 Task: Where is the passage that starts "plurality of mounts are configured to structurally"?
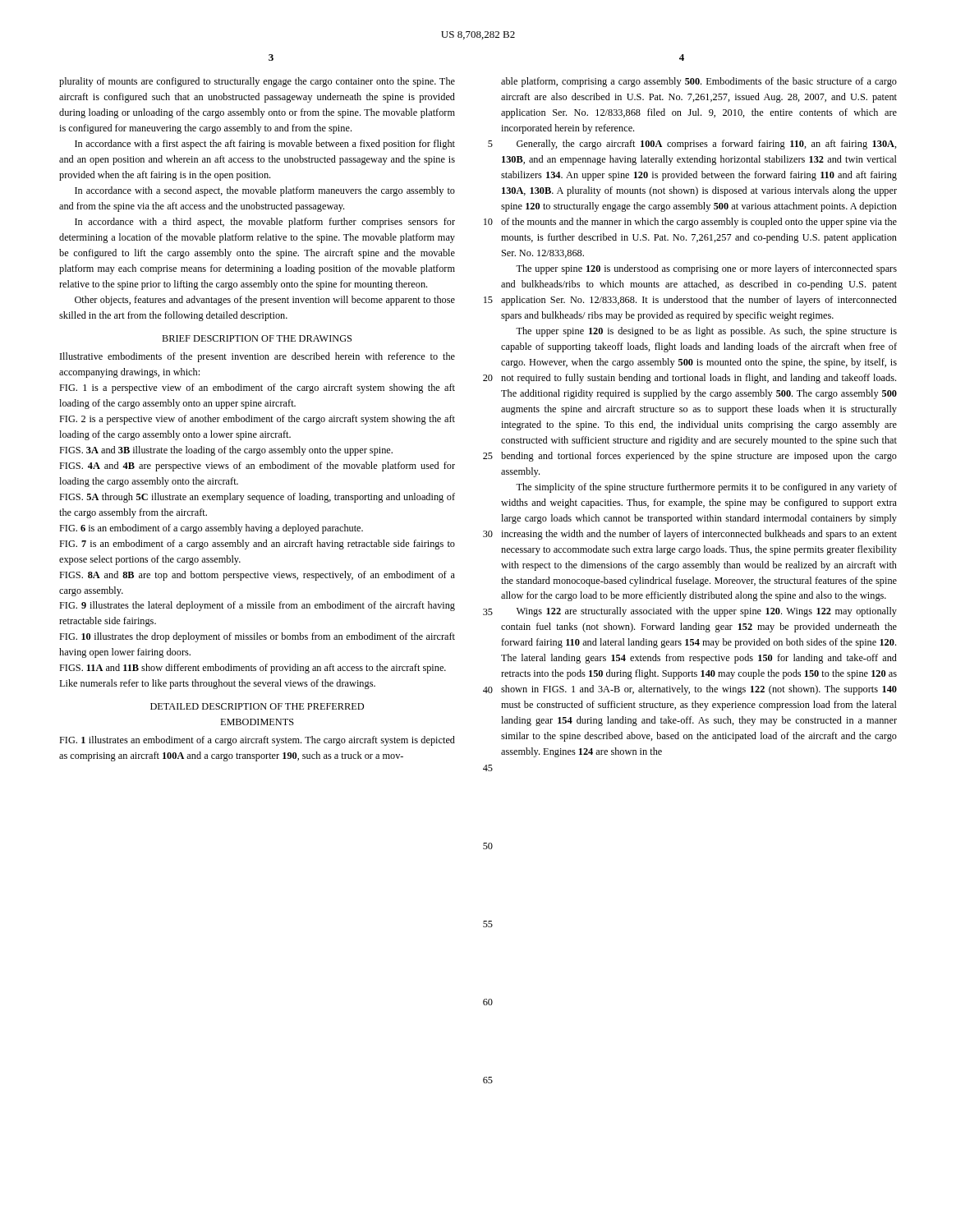pos(257,199)
